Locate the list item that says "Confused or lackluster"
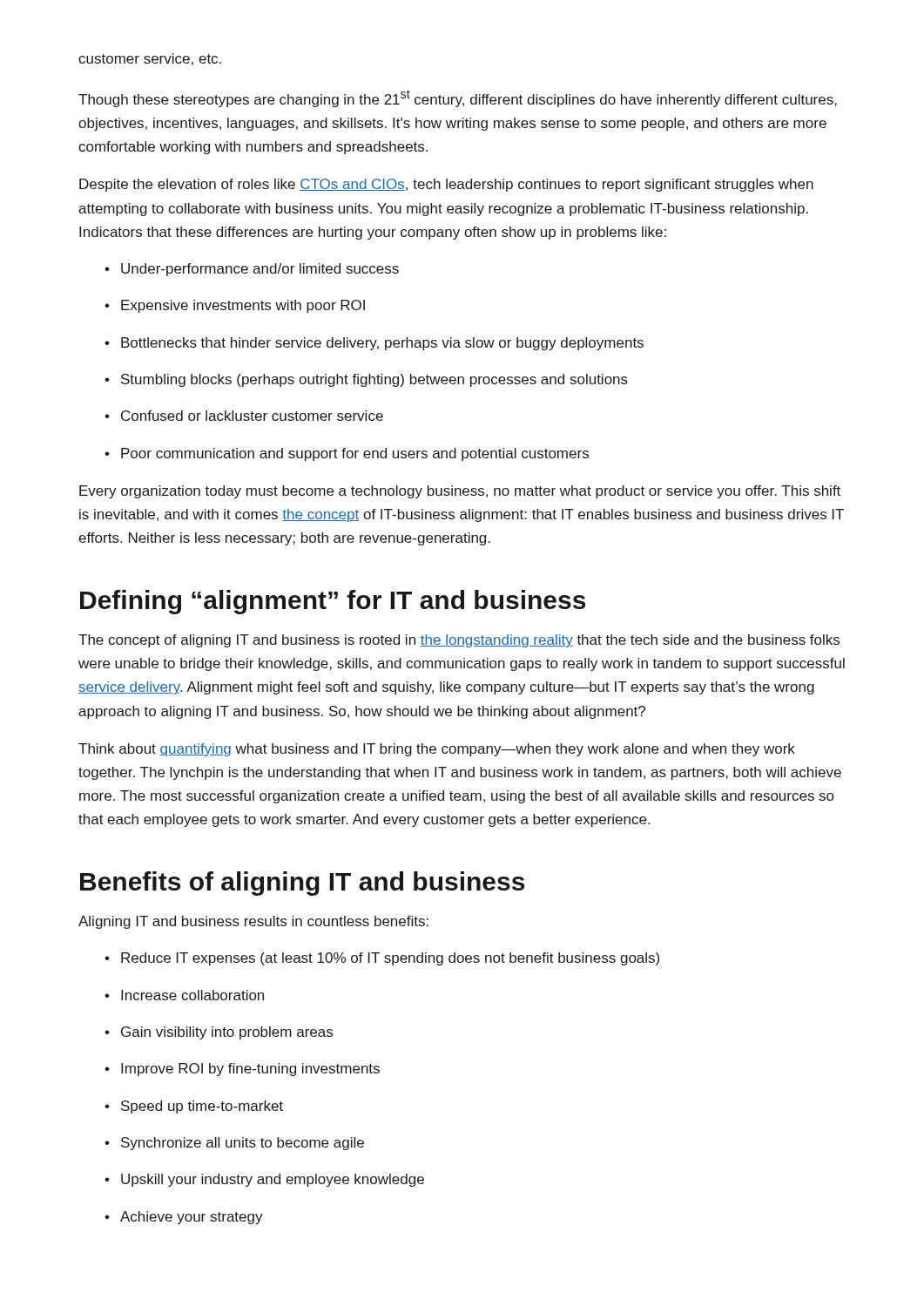924x1307 pixels. tap(244, 416)
